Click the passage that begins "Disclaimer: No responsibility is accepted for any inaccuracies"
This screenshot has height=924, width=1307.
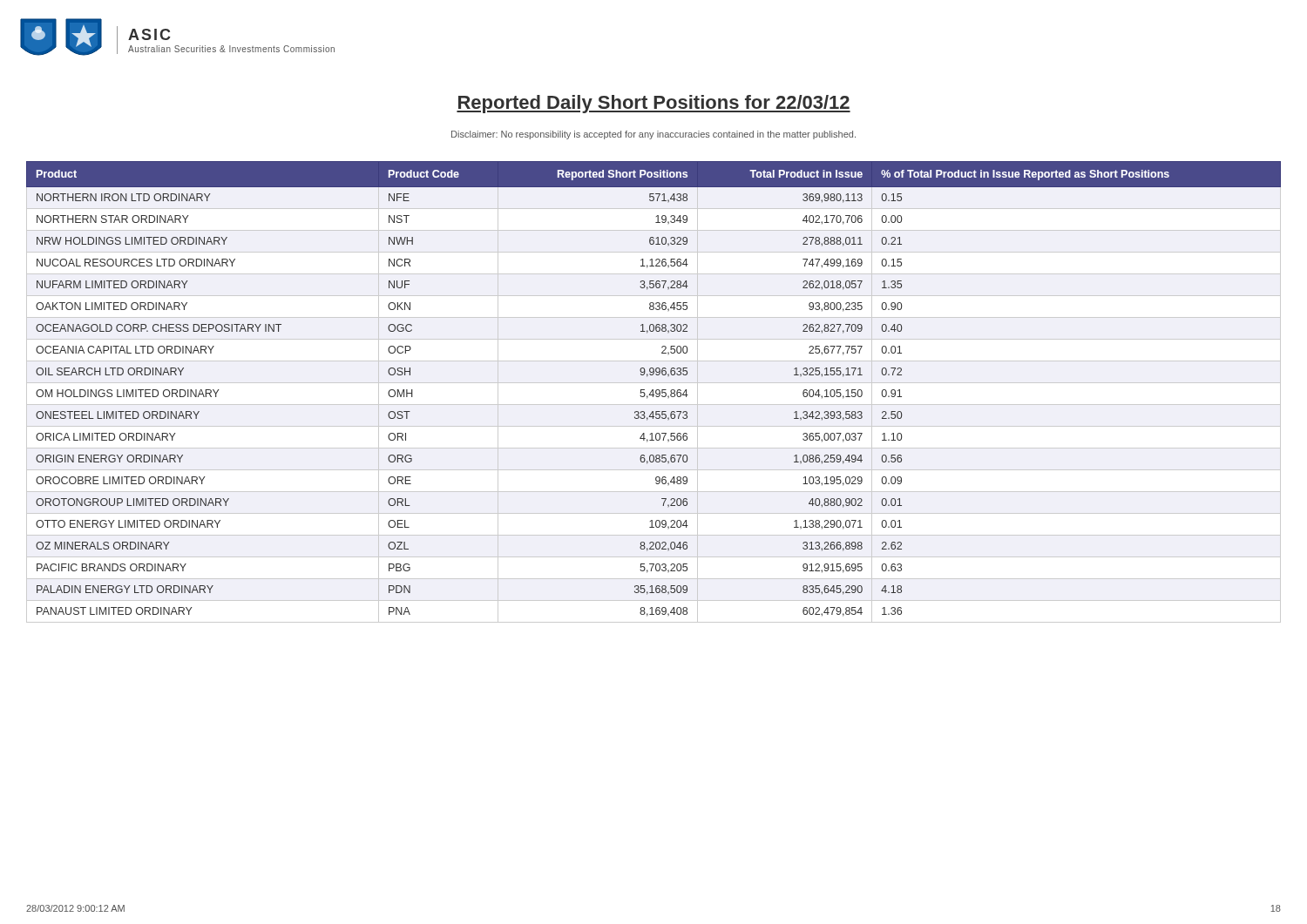pyautogui.click(x=654, y=134)
